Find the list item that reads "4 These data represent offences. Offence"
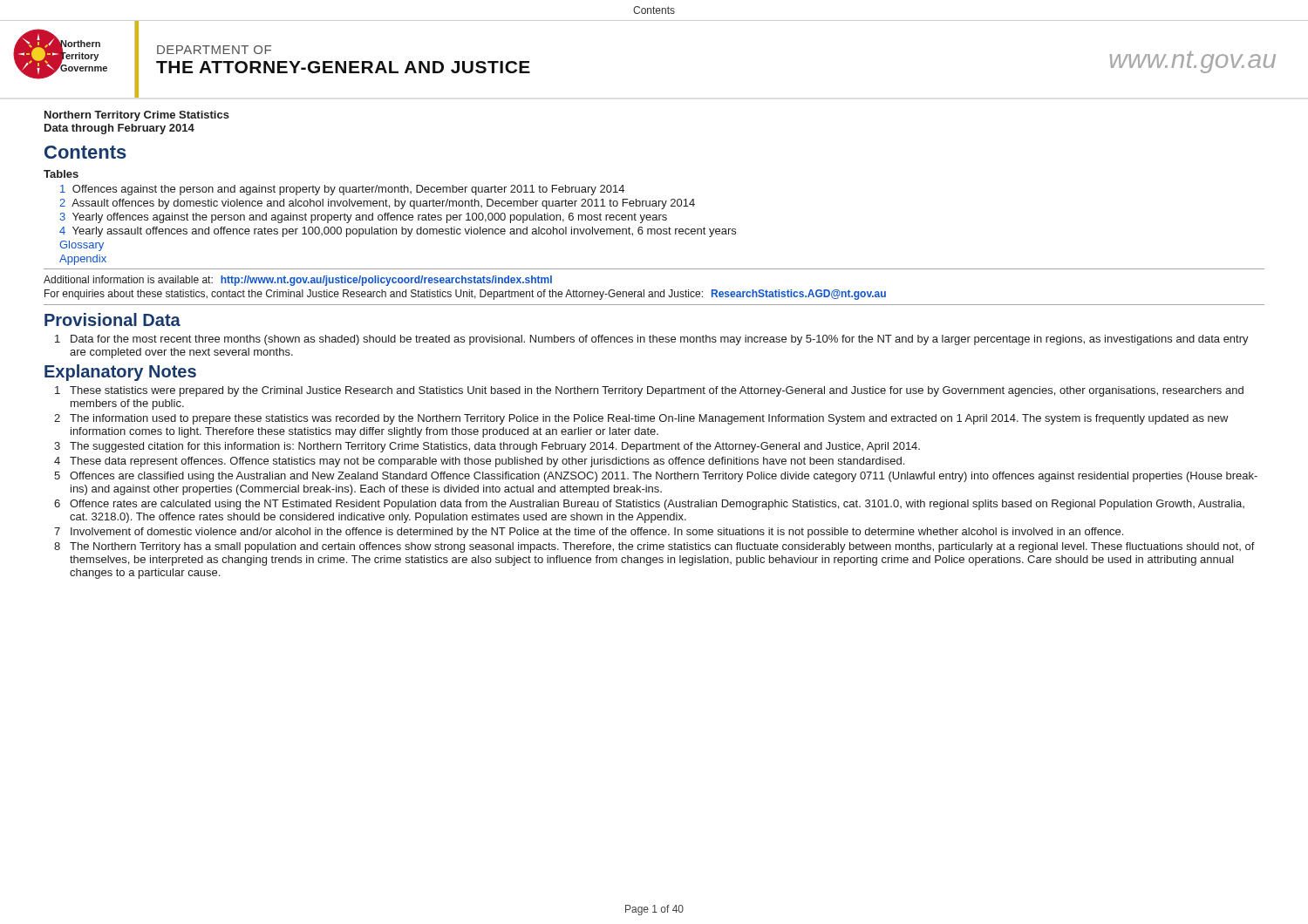Image resolution: width=1308 pixels, height=924 pixels. [x=488, y=461]
